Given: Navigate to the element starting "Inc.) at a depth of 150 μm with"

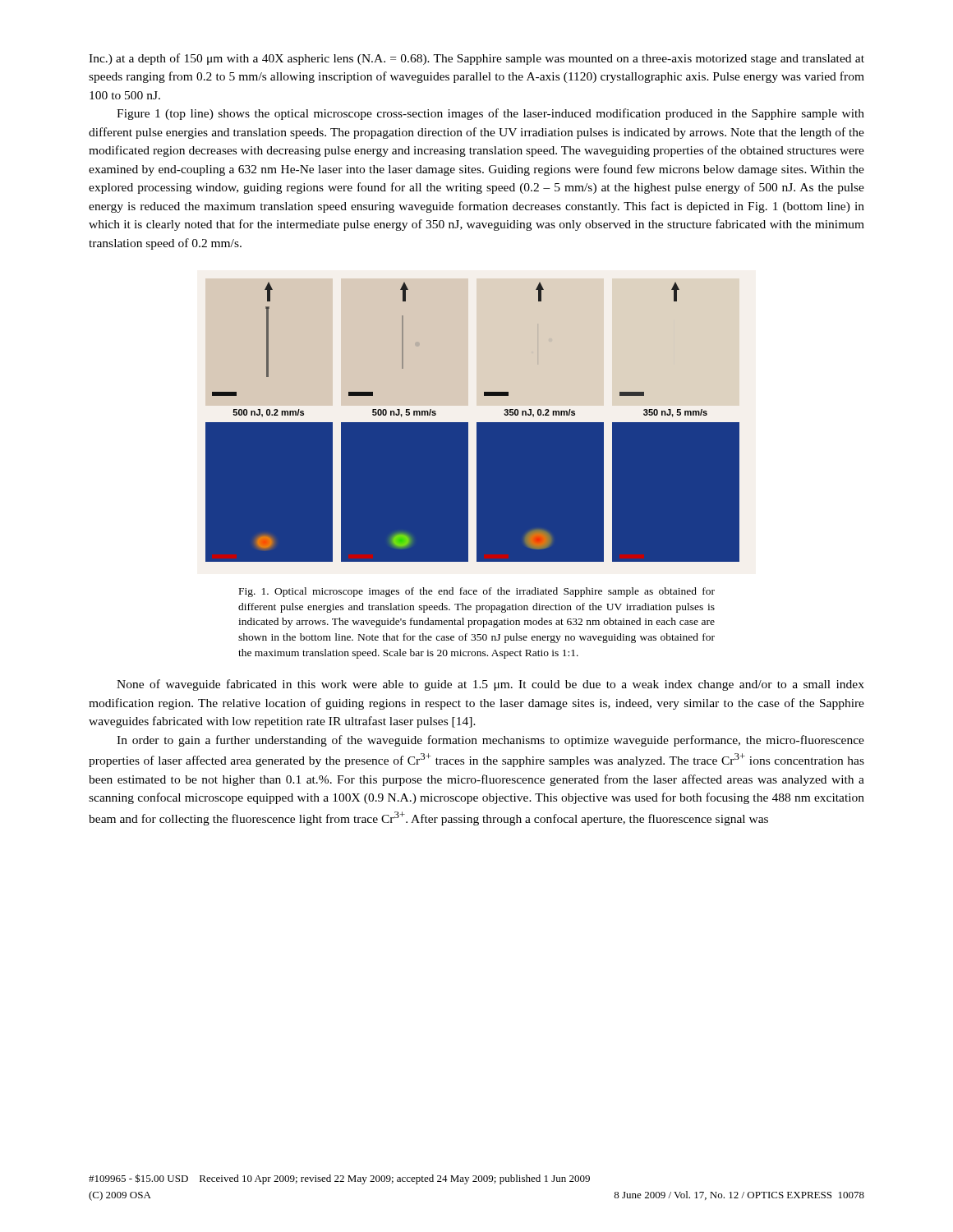Looking at the screenshot, I should [476, 151].
